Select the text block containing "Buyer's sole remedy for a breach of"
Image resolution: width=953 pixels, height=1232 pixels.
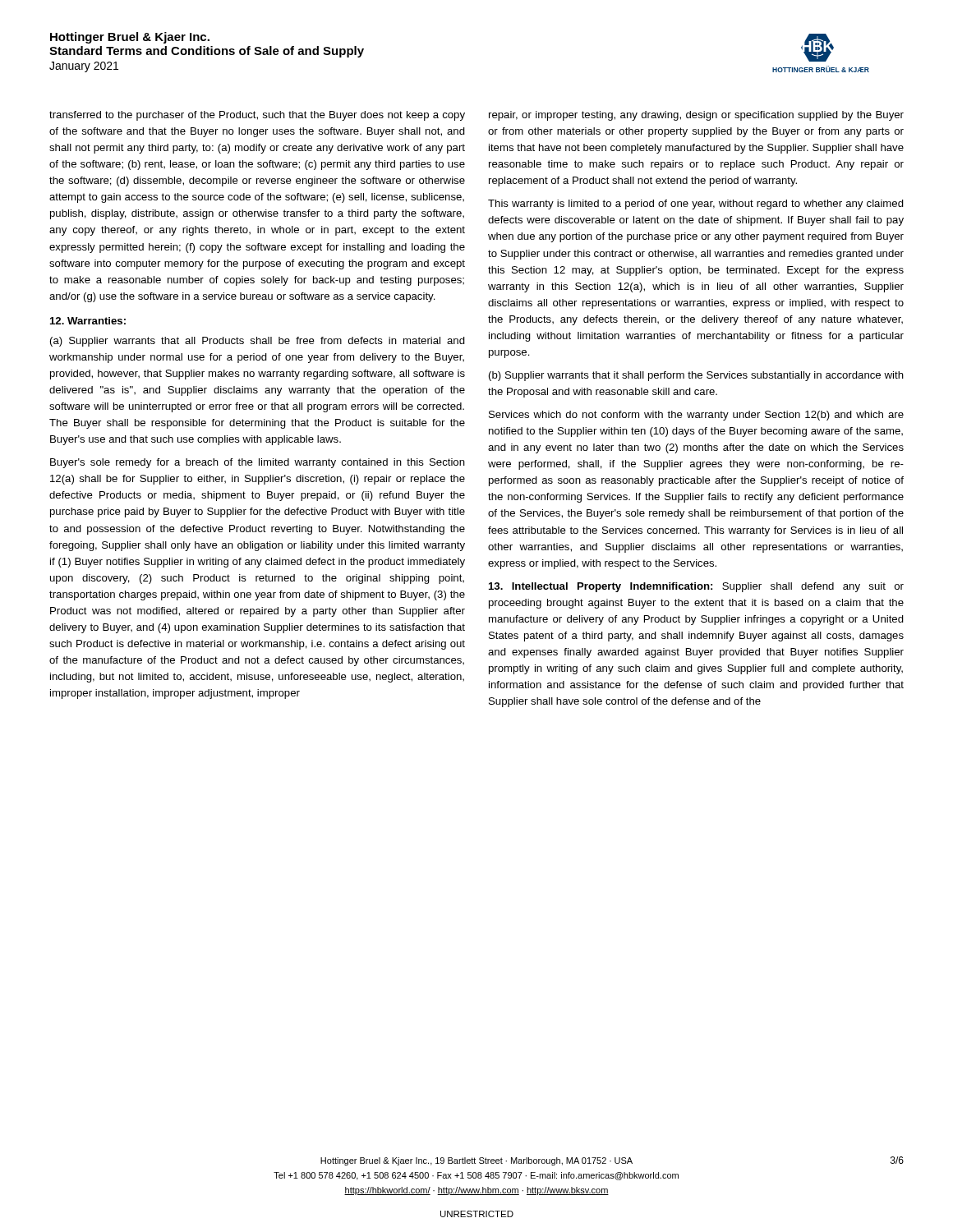click(x=257, y=578)
